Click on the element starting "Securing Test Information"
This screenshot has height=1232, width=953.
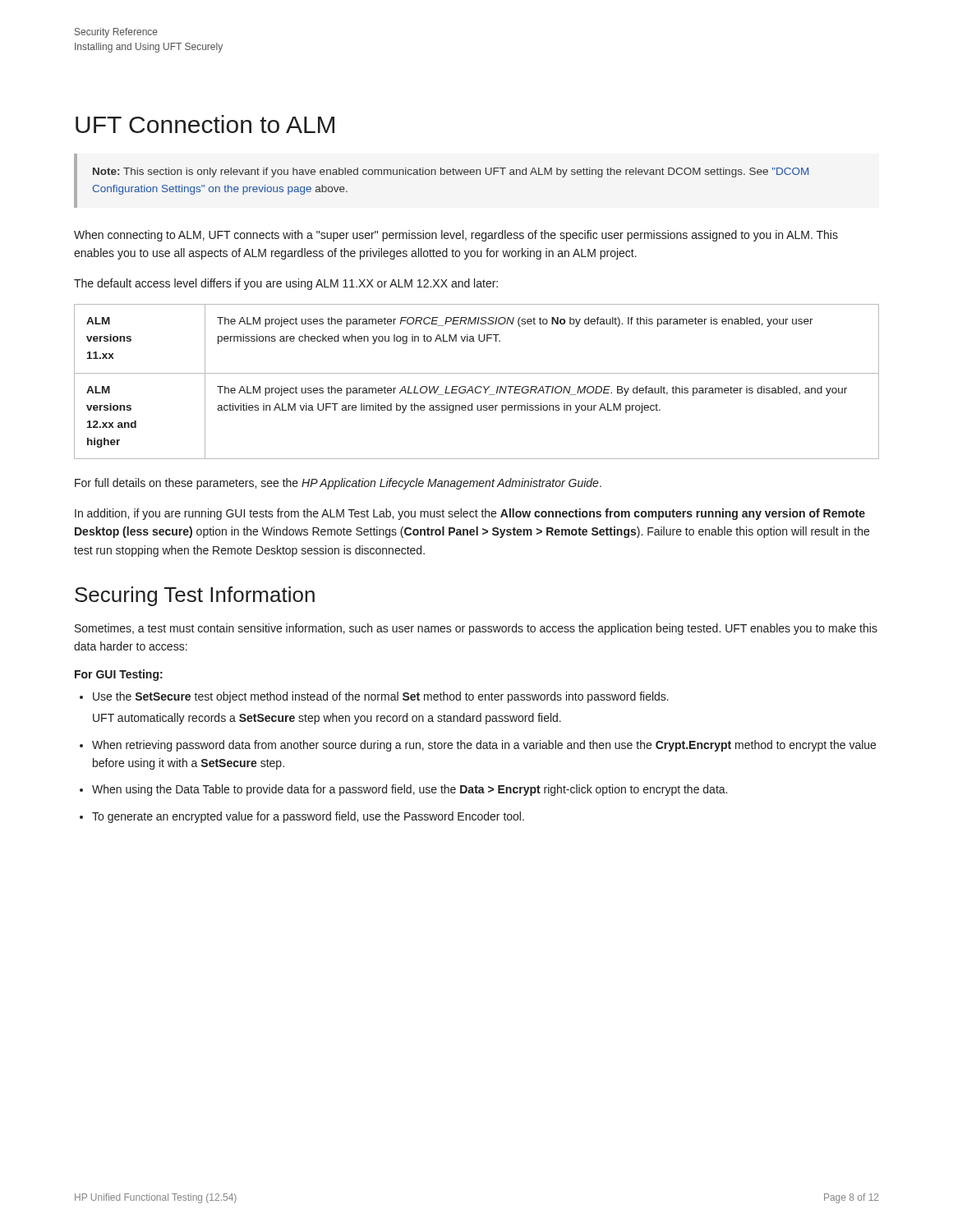[x=195, y=596]
